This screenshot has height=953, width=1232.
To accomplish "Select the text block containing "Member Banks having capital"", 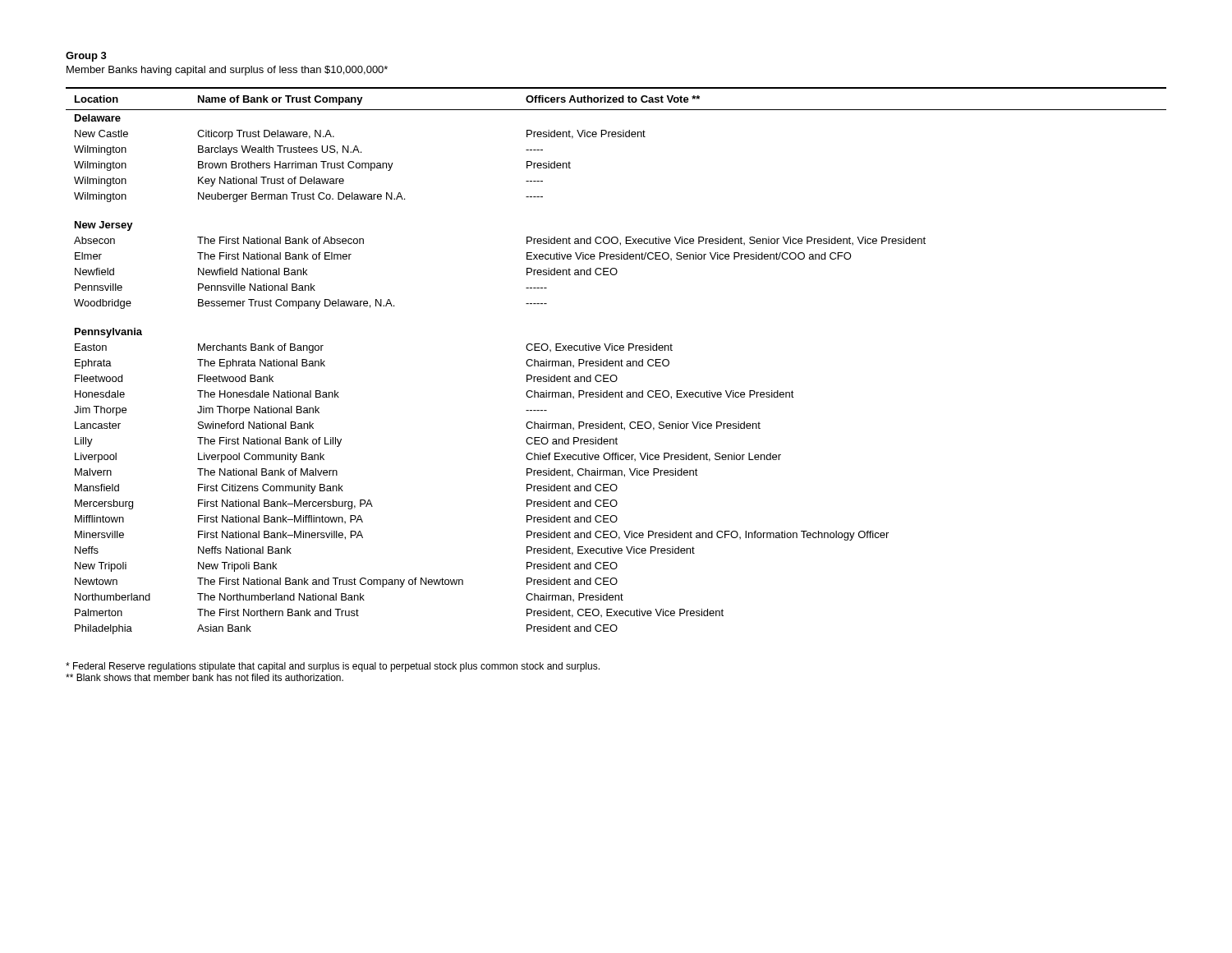I will 227,69.
